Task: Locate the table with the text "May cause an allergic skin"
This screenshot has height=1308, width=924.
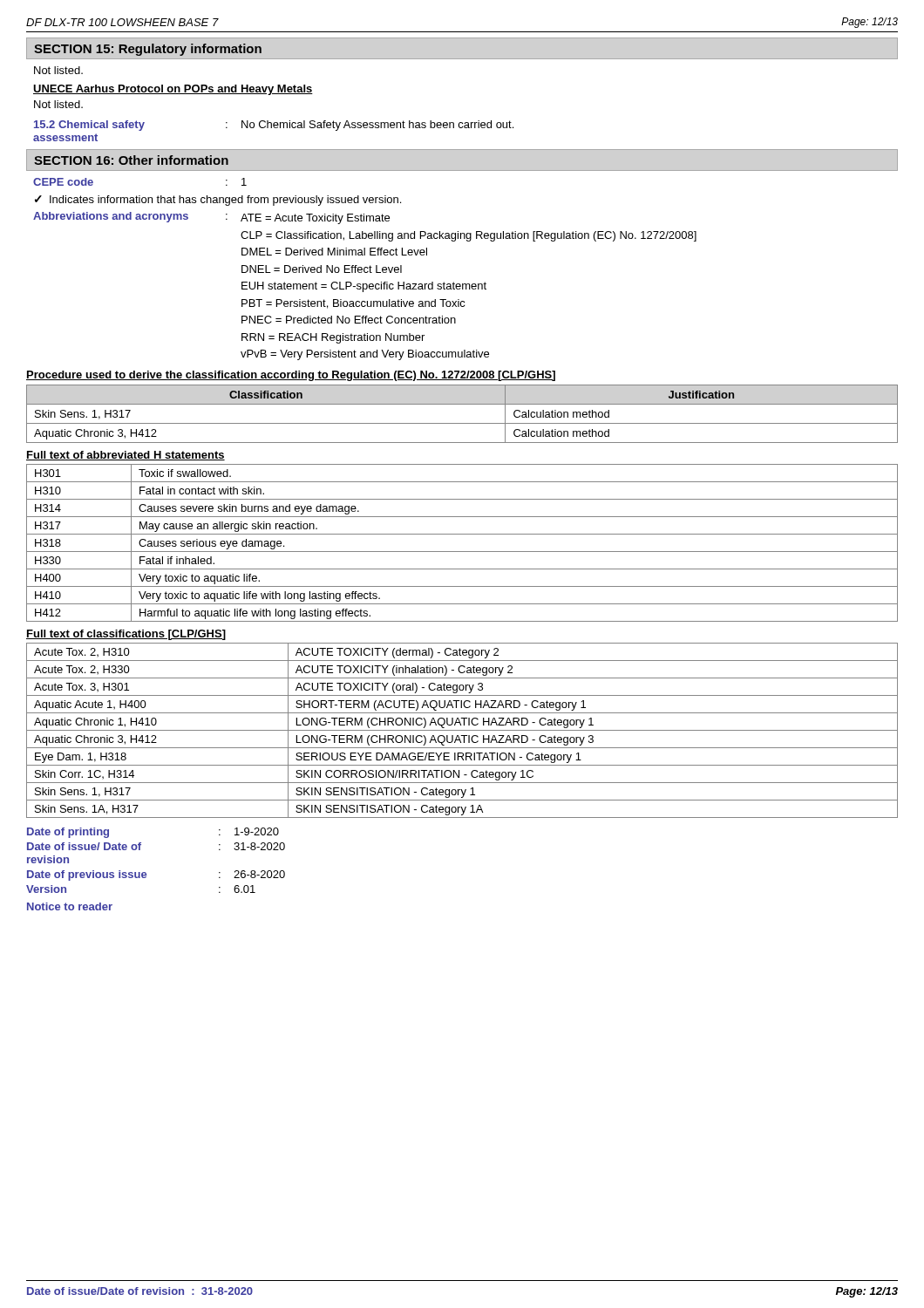Action: (462, 542)
